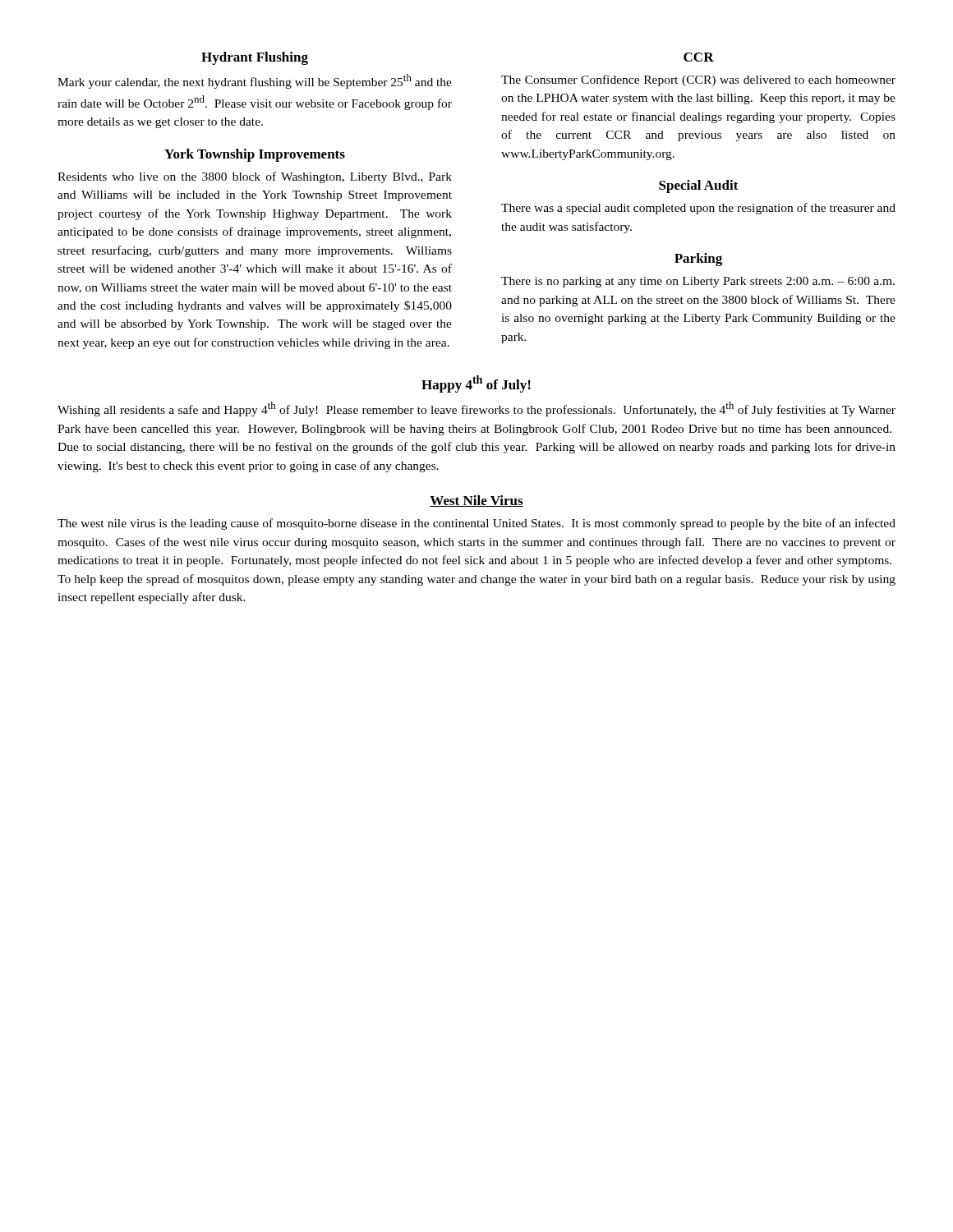Find "Hydrant Flushing" on this page

(255, 57)
